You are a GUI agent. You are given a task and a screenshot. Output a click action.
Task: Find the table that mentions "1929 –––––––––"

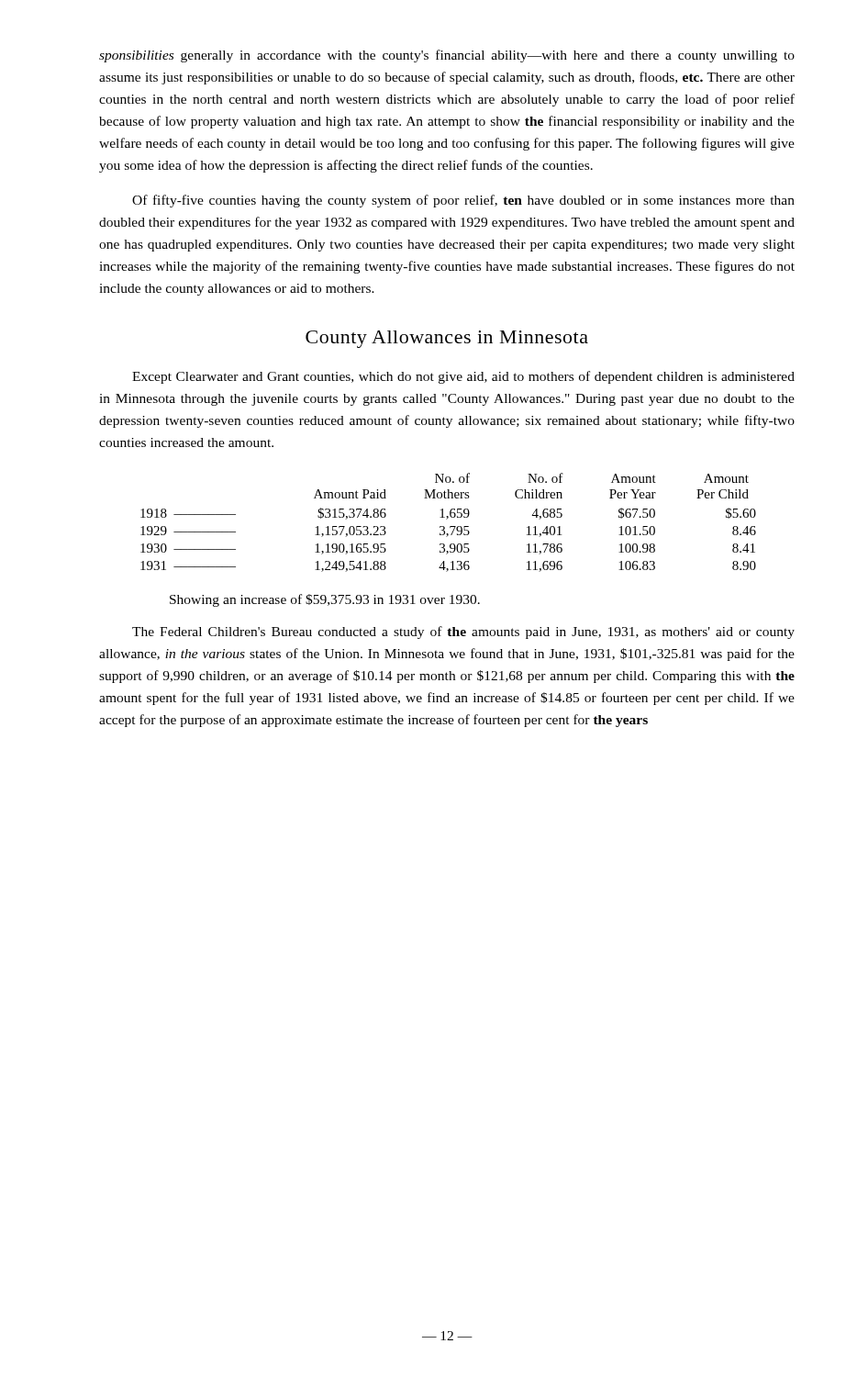(x=465, y=523)
